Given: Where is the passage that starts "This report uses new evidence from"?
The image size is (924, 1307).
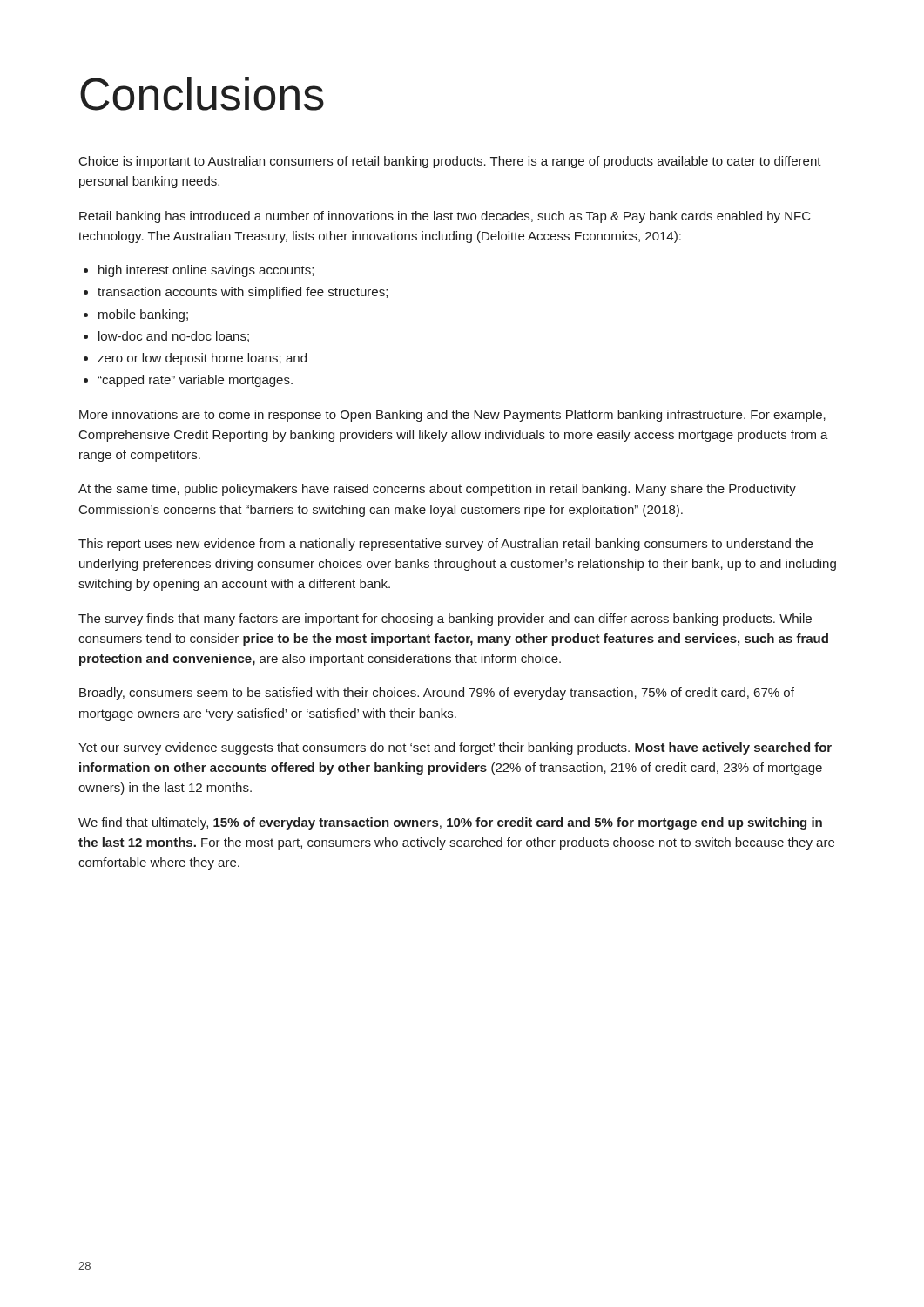Looking at the screenshot, I should (x=462, y=564).
